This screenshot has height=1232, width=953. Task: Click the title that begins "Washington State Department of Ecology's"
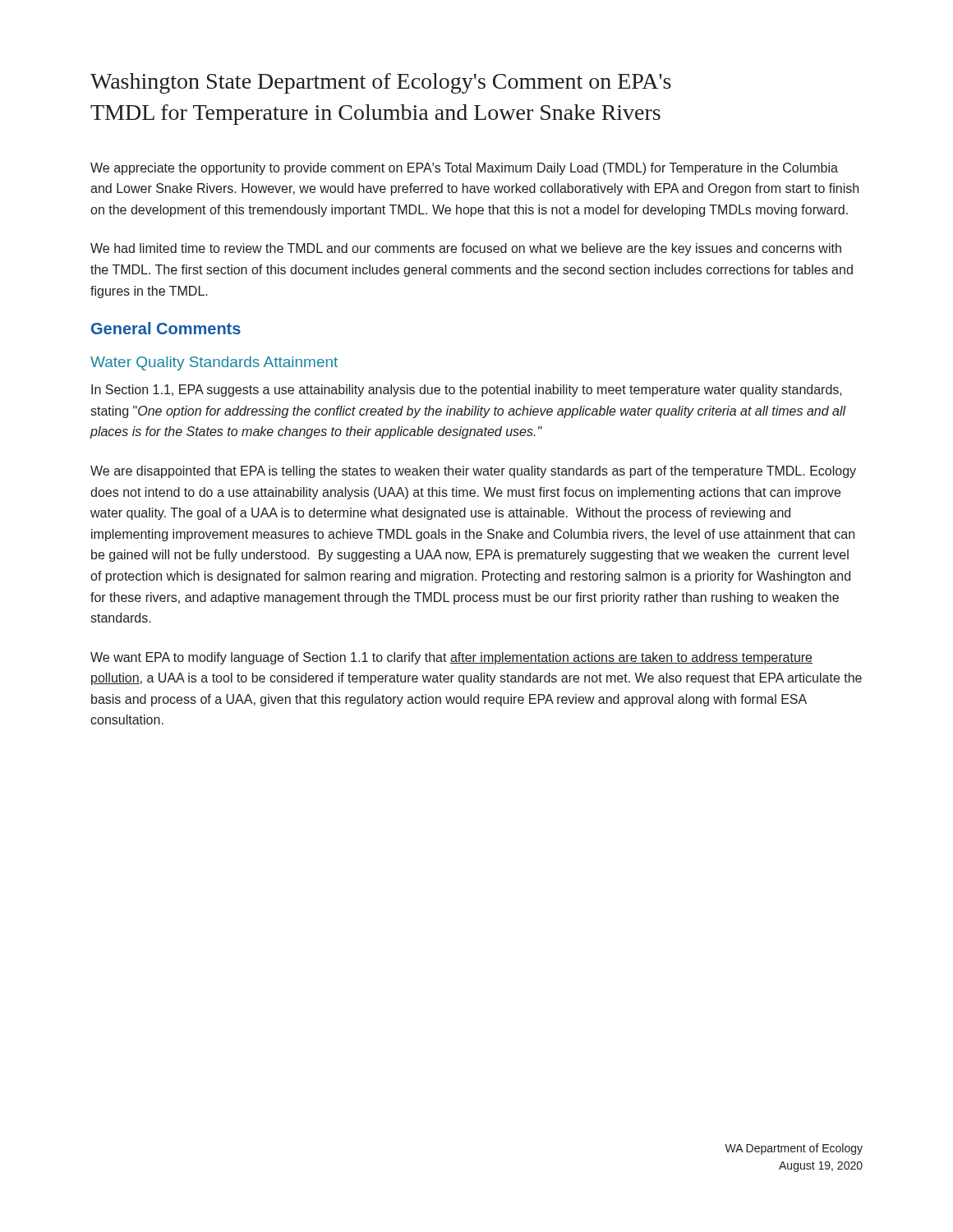point(476,97)
